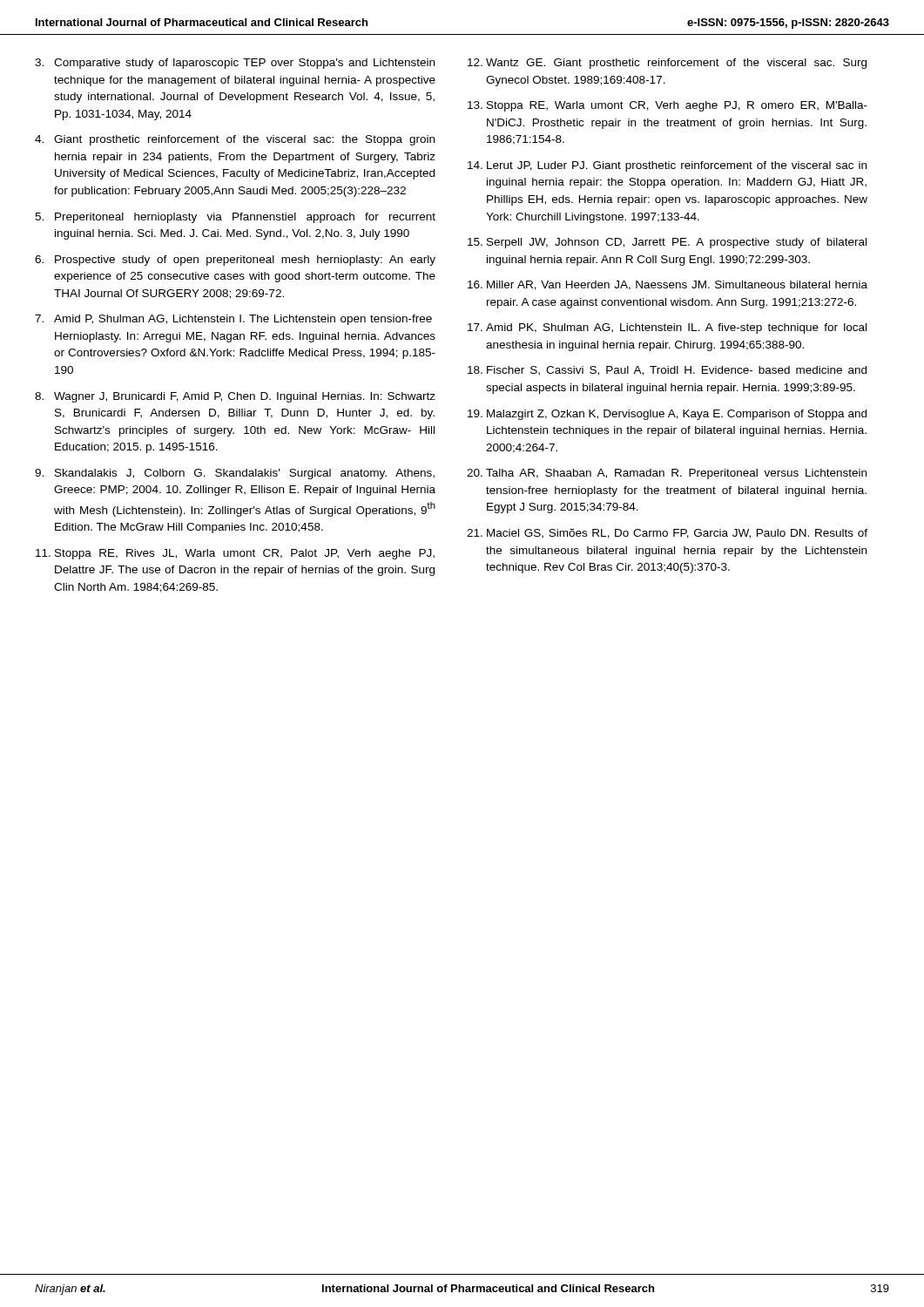The width and height of the screenshot is (924, 1307).
Task: Point to the block beginning "6. Prospective study of open preperitoneal"
Action: point(235,276)
